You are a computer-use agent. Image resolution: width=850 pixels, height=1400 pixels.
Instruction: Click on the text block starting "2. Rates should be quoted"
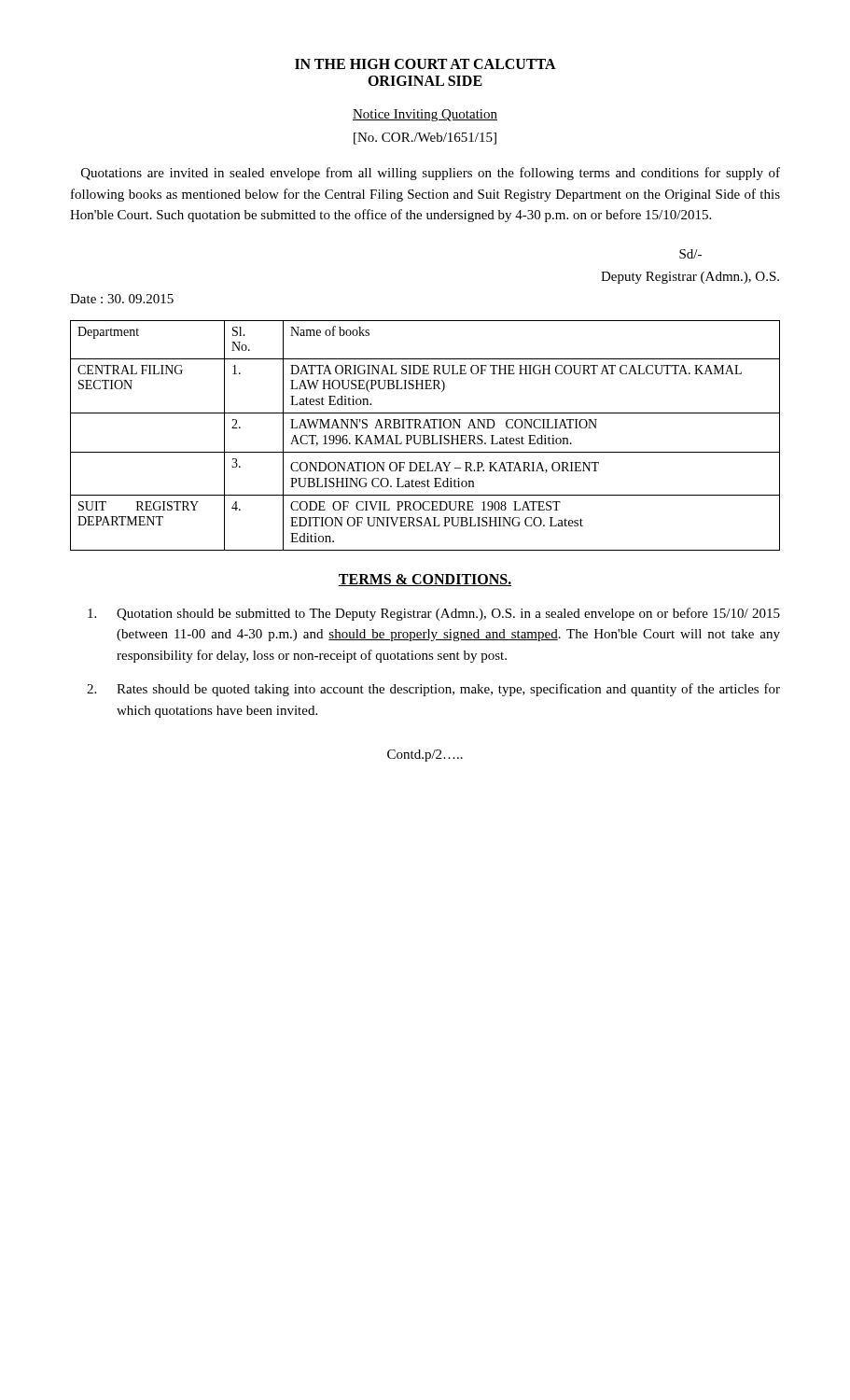pyautogui.click(x=425, y=700)
